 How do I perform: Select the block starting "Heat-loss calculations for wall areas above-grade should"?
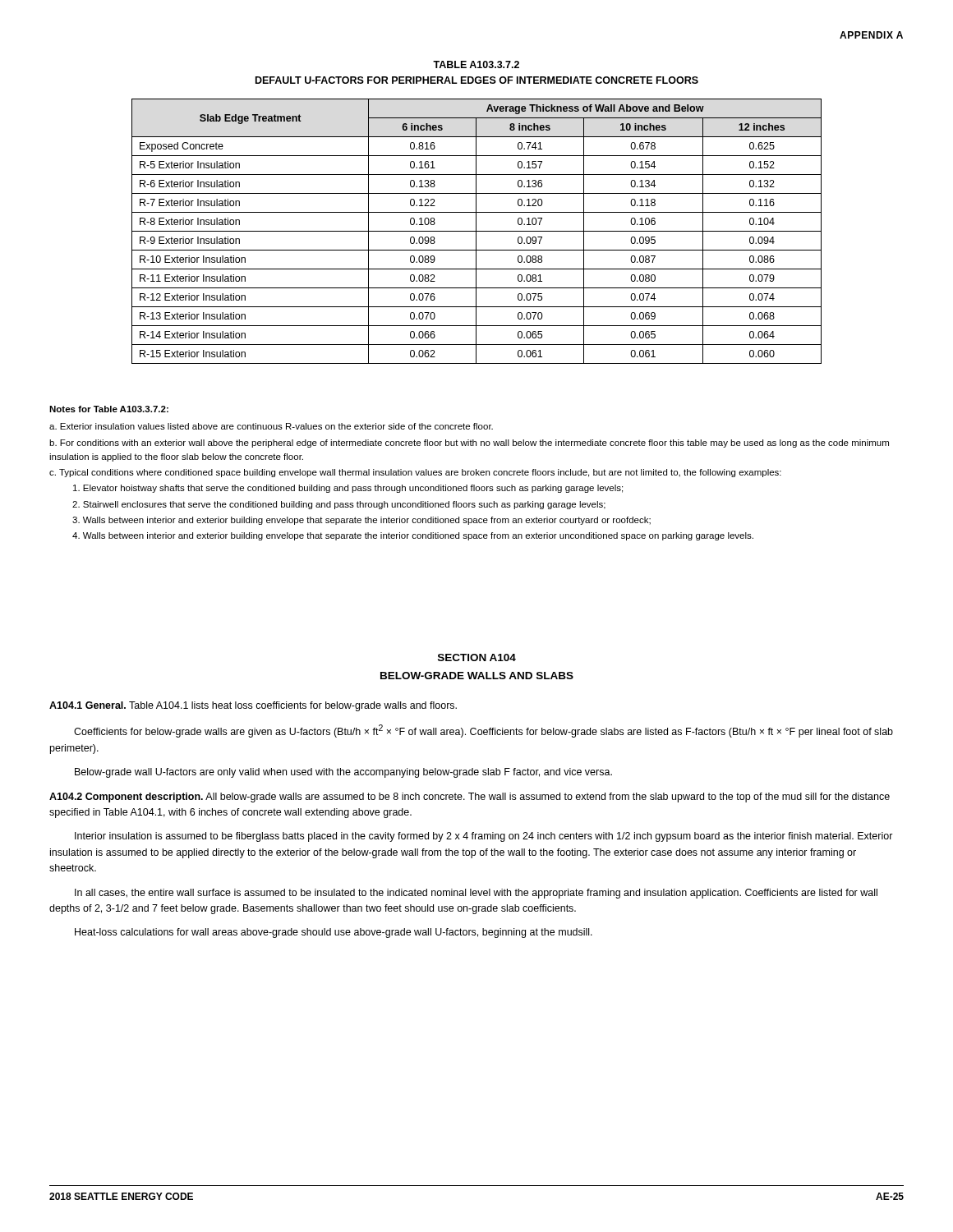click(333, 932)
